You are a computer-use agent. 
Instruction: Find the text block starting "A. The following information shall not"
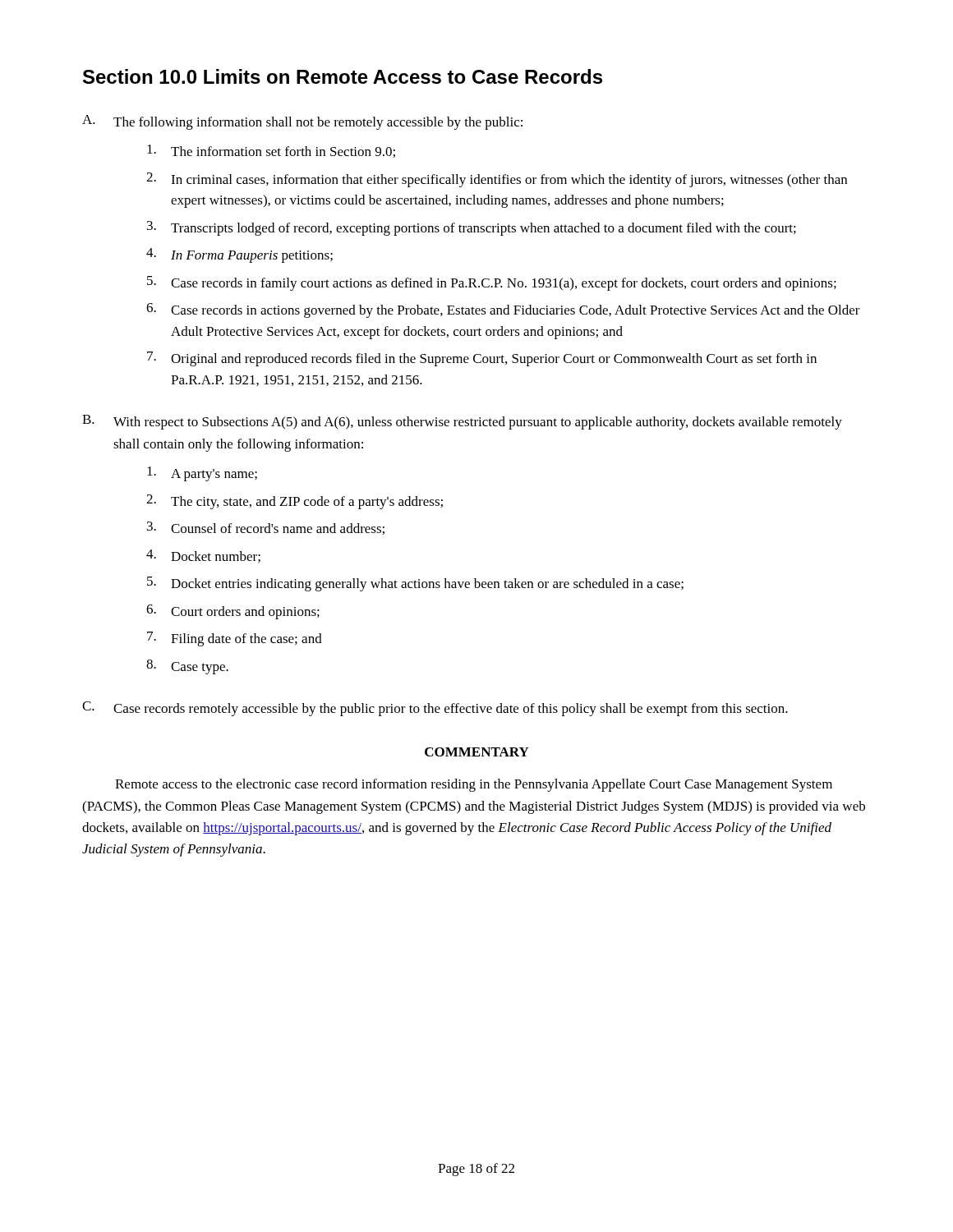[302, 122]
